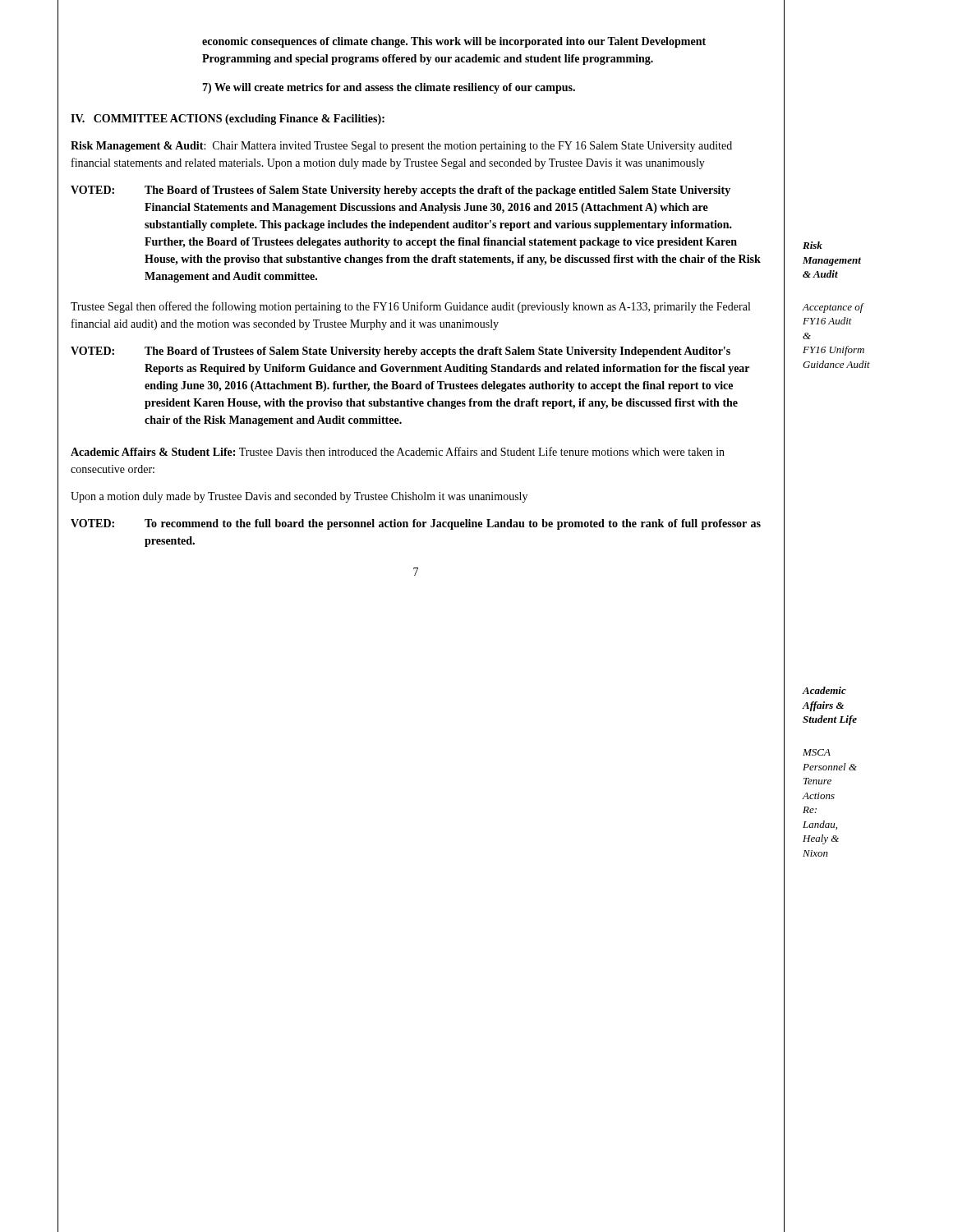
Task: Click on the text block that says "economic consequences of climate change."
Action: 454,50
